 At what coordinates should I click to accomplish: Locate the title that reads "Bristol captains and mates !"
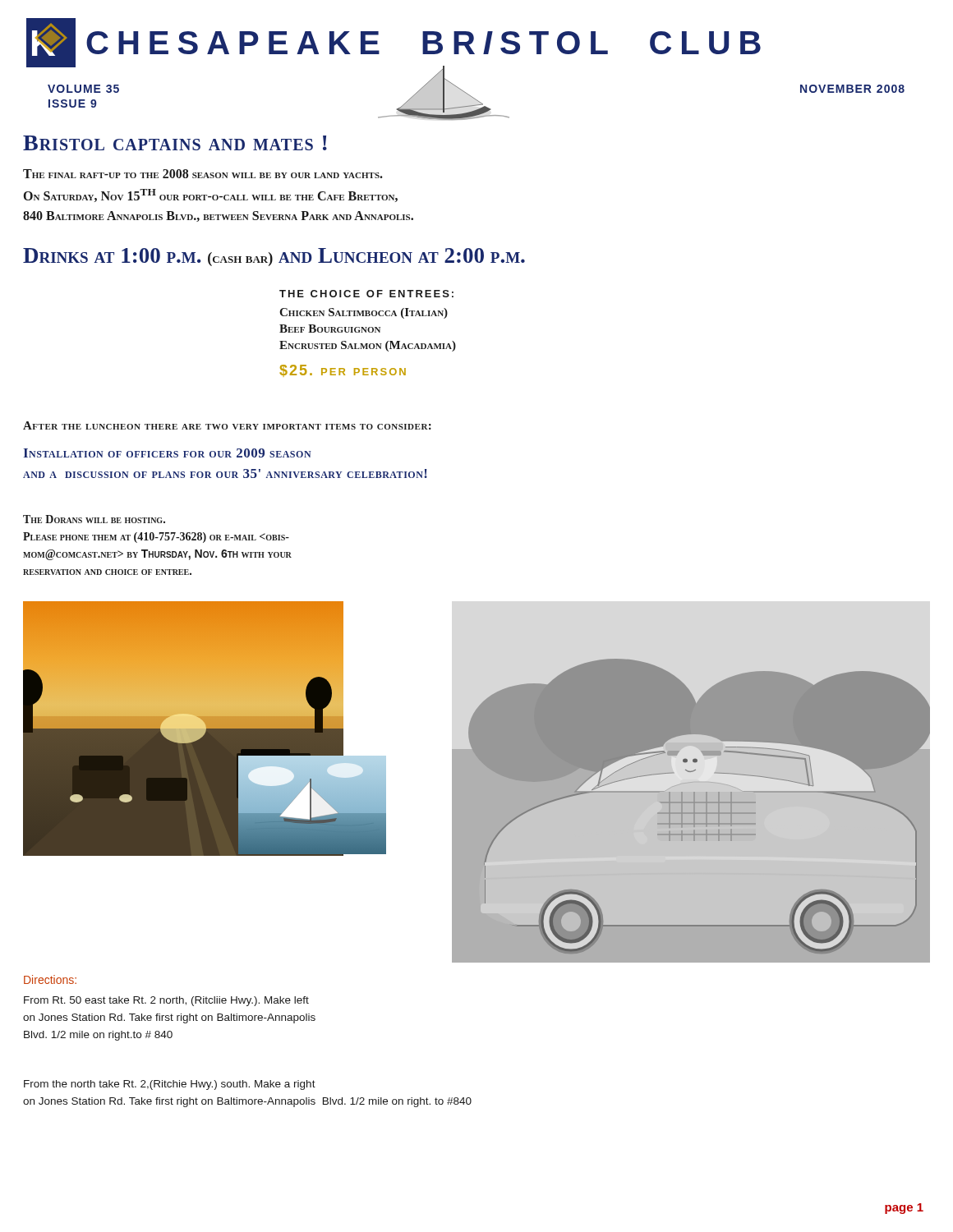click(176, 142)
